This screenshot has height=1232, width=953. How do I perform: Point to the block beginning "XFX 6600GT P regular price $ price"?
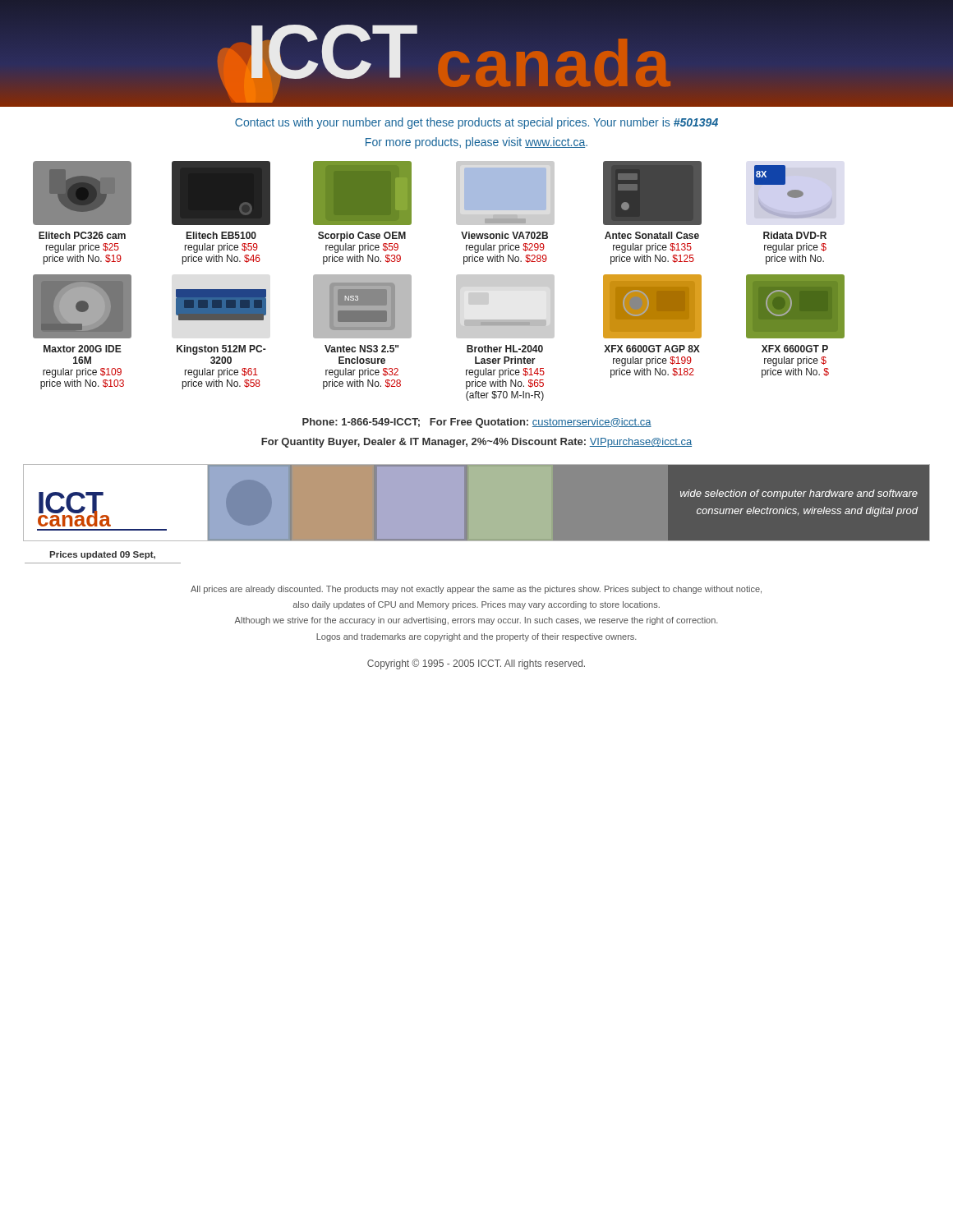tap(795, 360)
